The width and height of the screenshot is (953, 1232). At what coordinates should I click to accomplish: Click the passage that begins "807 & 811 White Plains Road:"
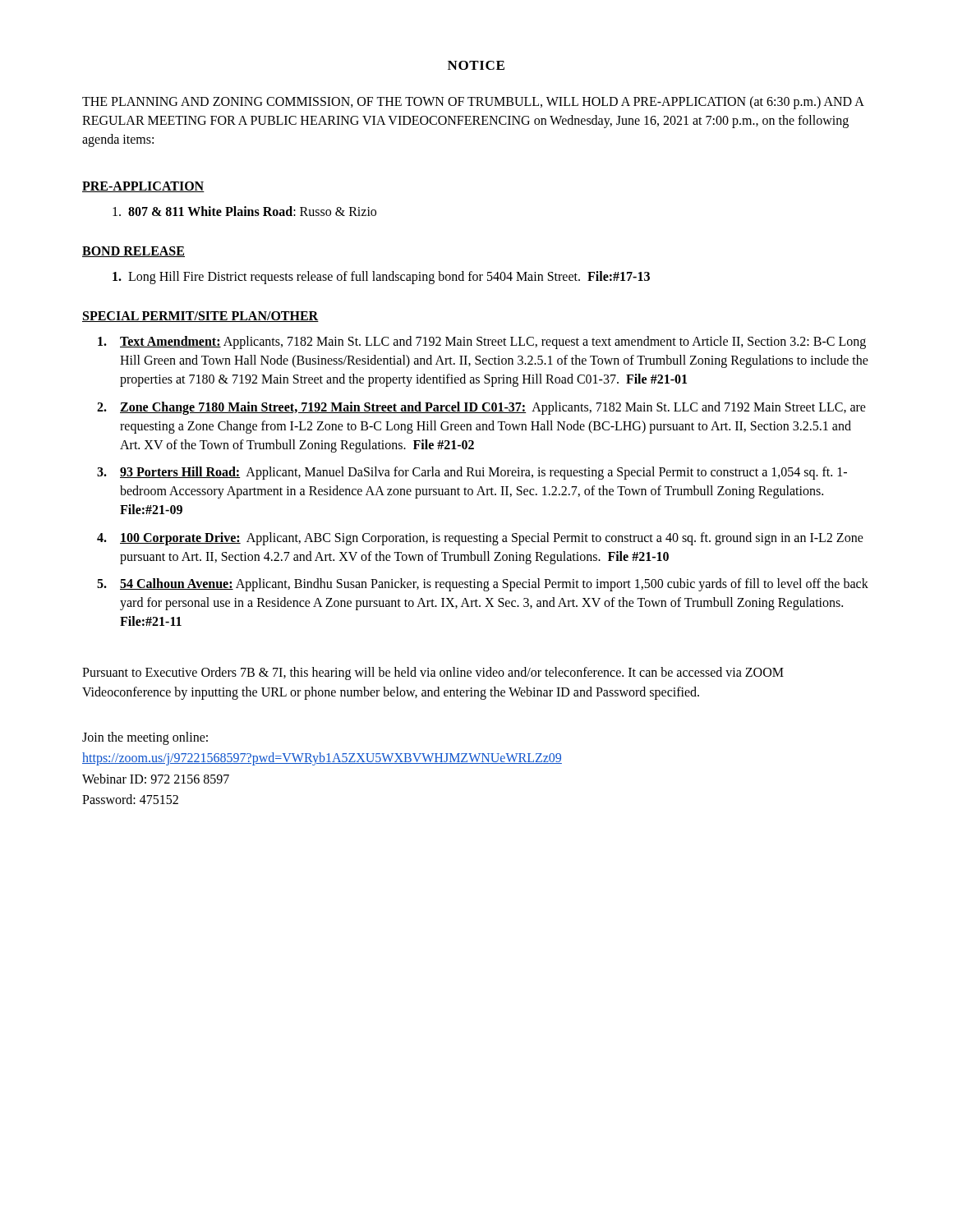point(244,211)
